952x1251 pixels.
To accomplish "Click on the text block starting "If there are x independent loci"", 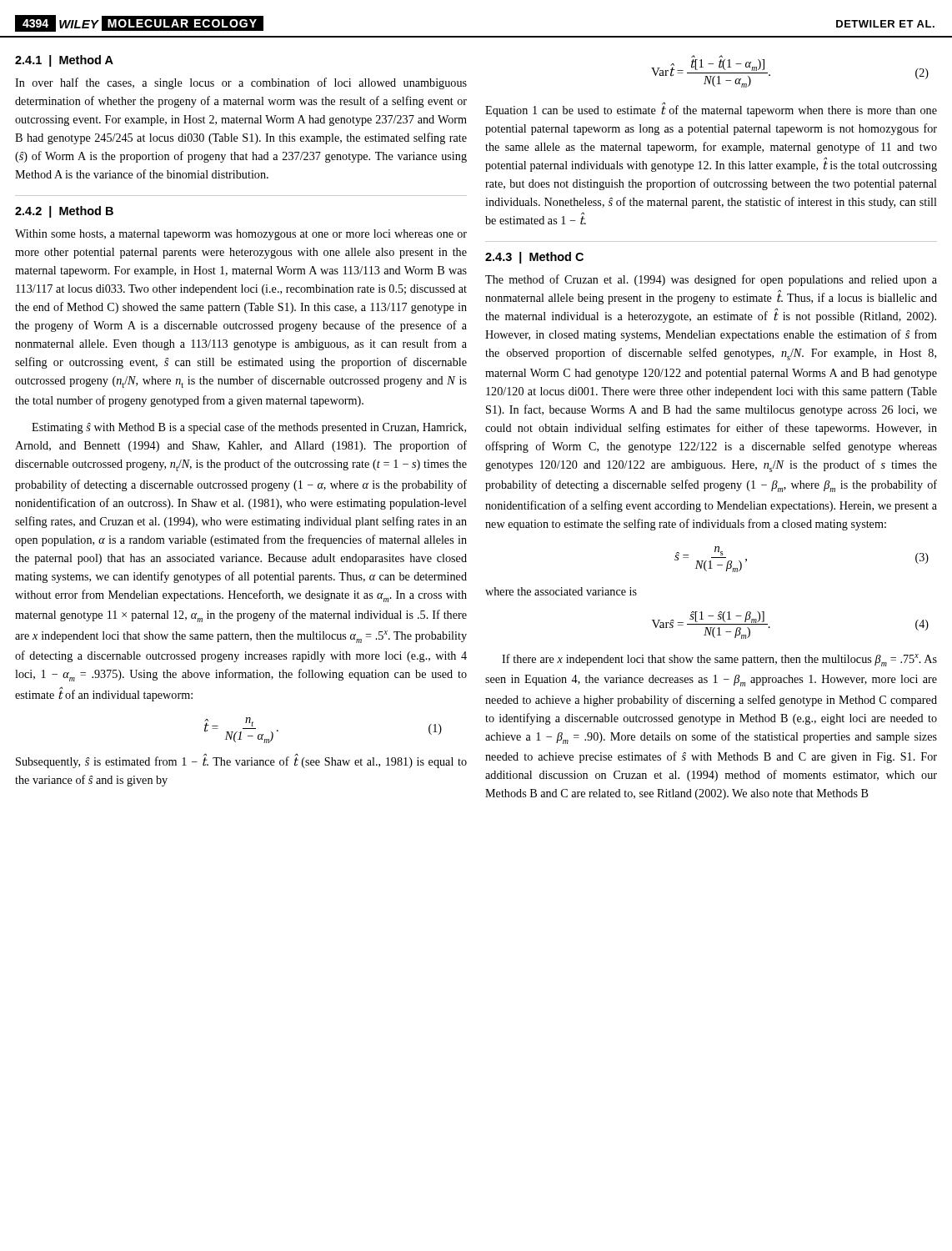I will pos(711,726).
